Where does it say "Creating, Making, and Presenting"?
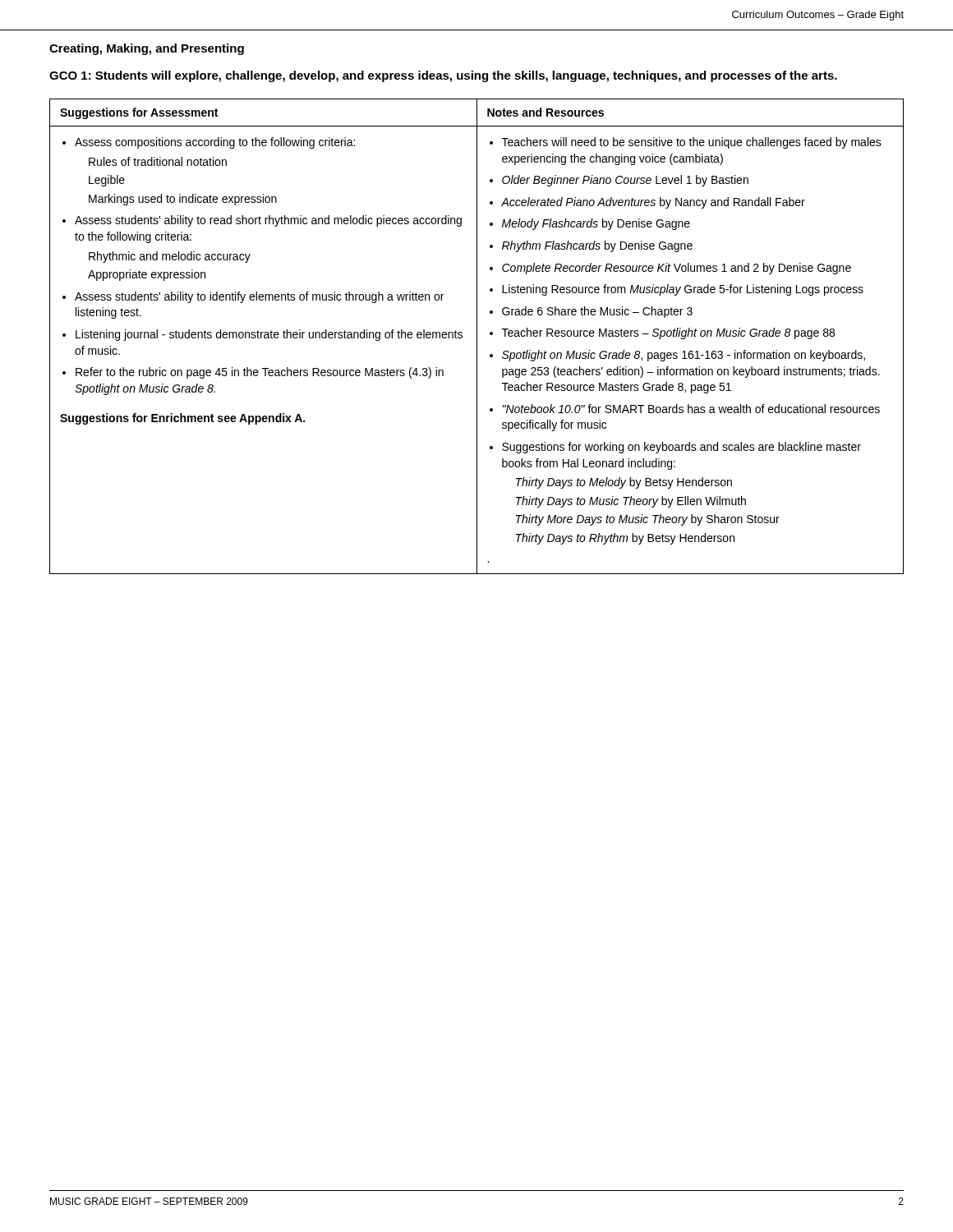The width and height of the screenshot is (953, 1232). point(147,48)
